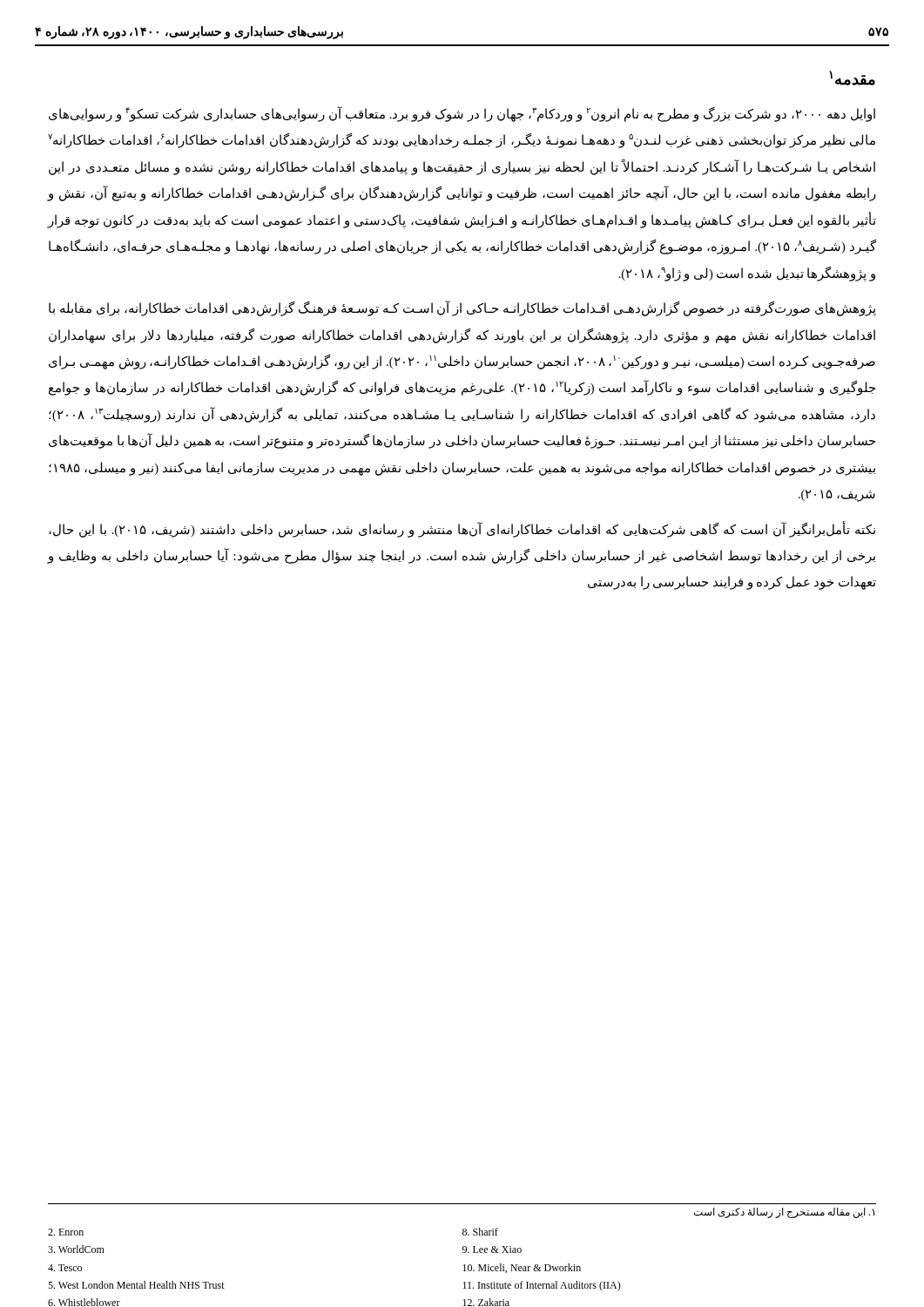Click the passage that begins "پژوهش‌های صورت‌گرفته در خصوص"
This screenshot has width=924, height=1307.
point(462,401)
